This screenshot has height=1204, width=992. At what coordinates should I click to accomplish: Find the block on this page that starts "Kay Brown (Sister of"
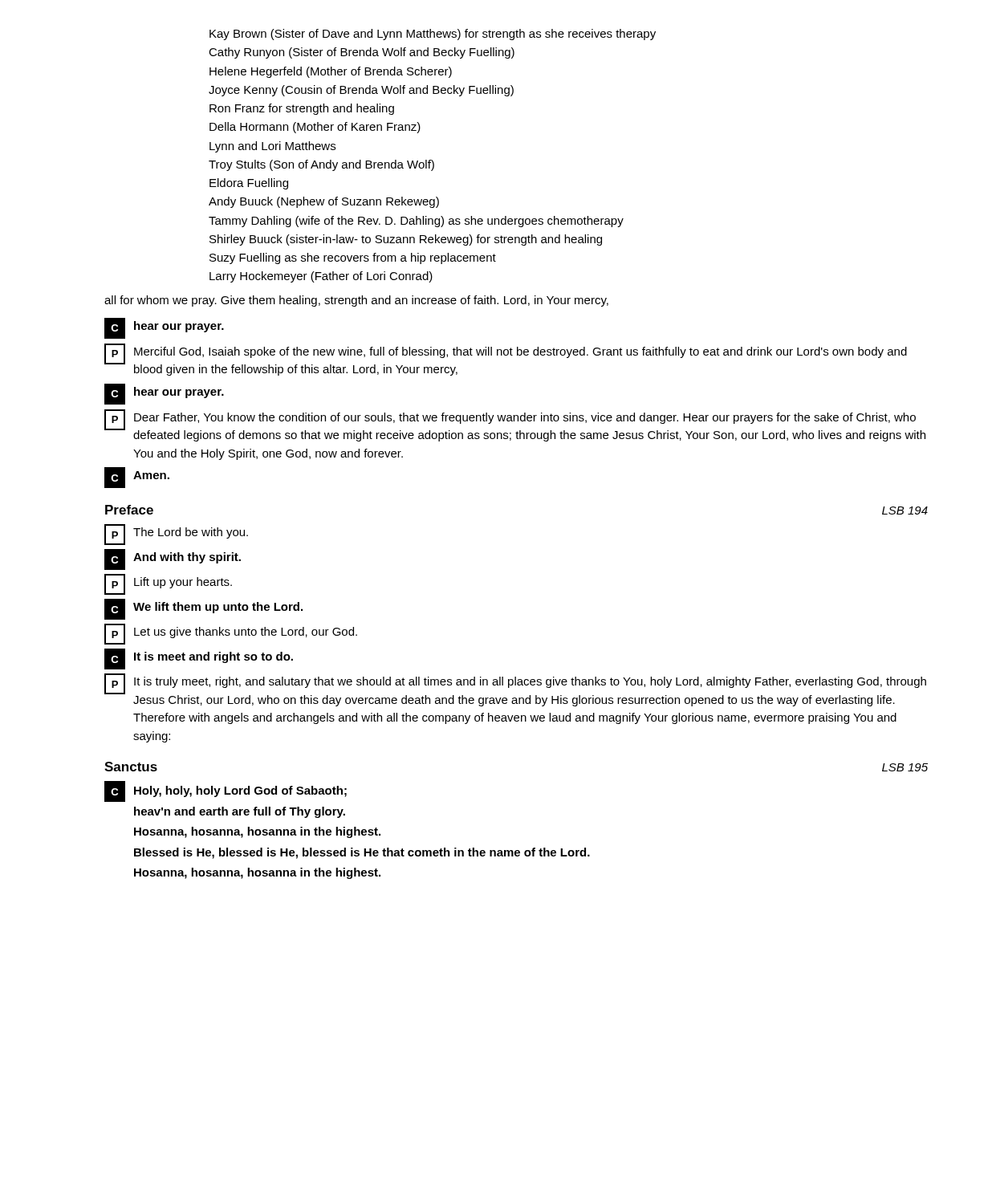pyautogui.click(x=433, y=35)
